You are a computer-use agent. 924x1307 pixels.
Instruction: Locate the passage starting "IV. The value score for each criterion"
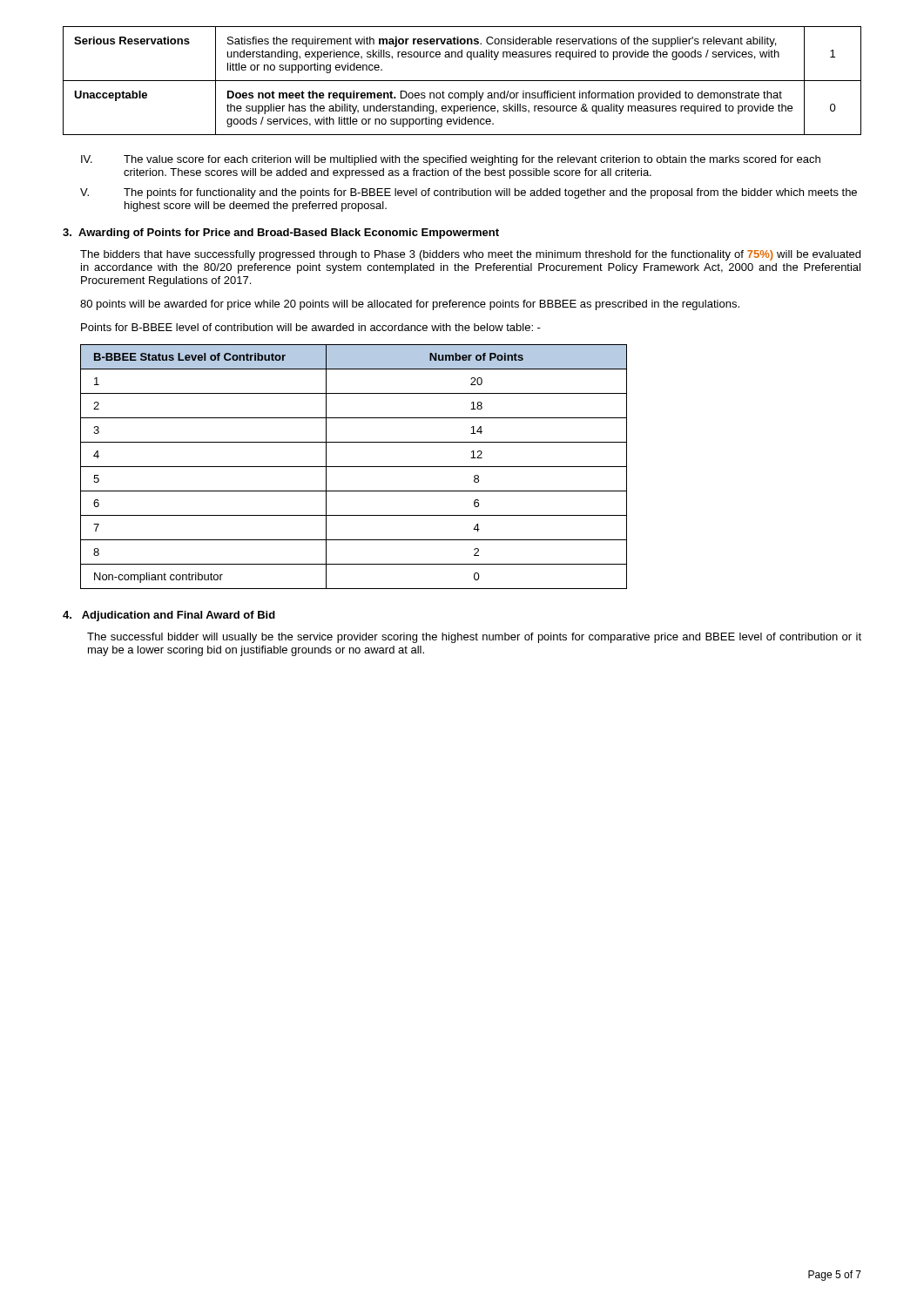point(471,166)
